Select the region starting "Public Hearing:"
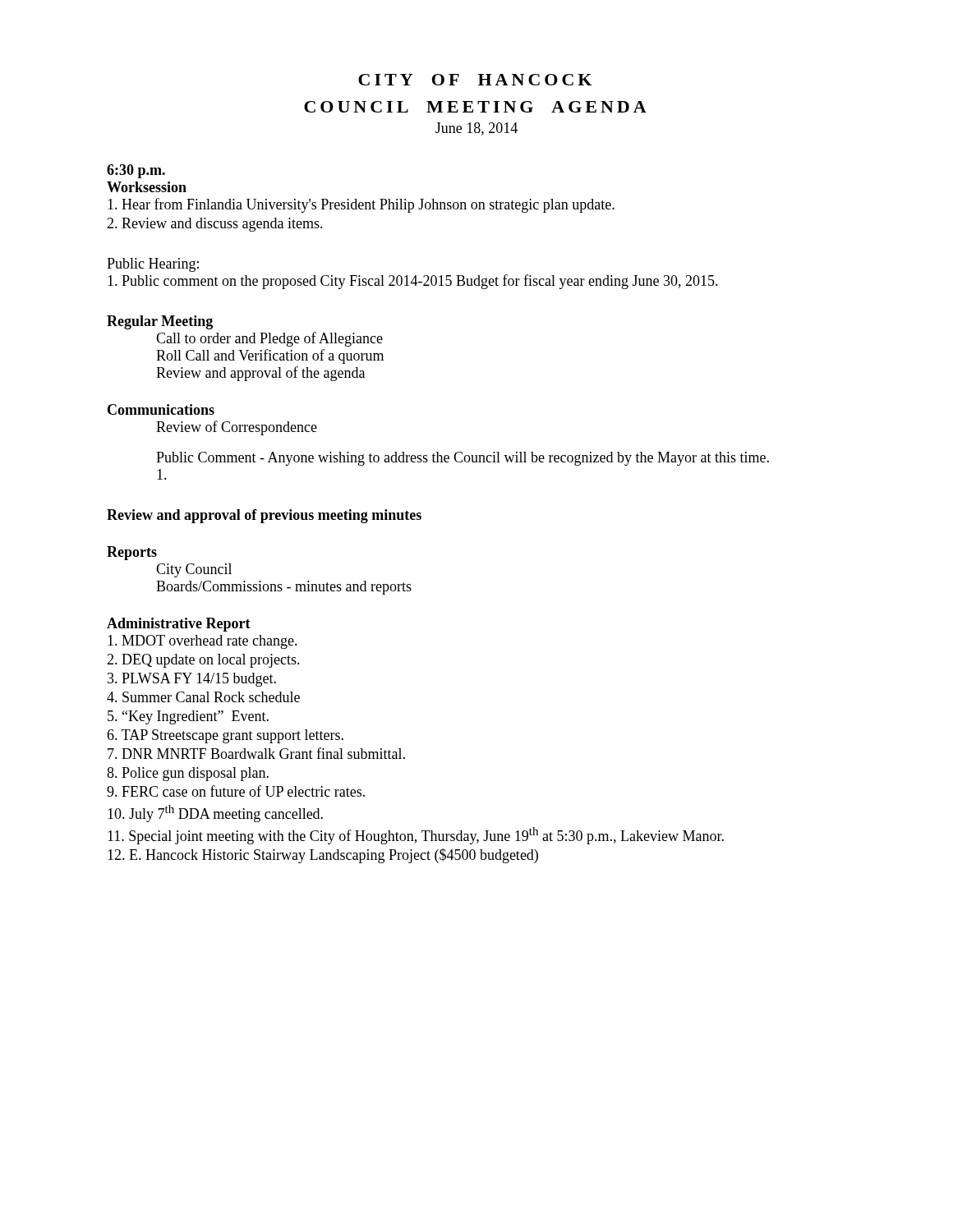Screen dimensions: 1232x953 click(x=153, y=264)
